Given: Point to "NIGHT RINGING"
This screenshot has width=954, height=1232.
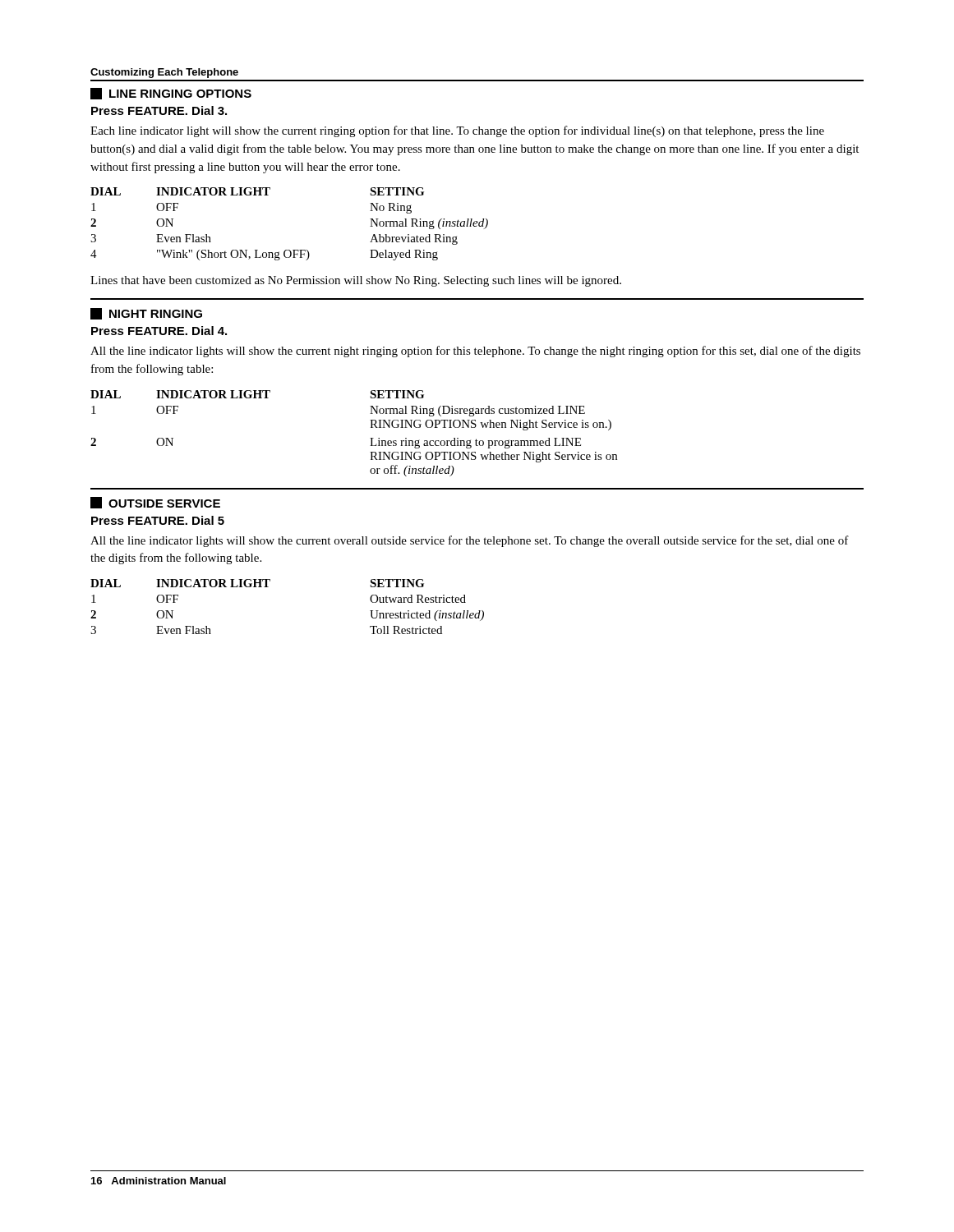Looking at the screenshot, I should 146,314.
